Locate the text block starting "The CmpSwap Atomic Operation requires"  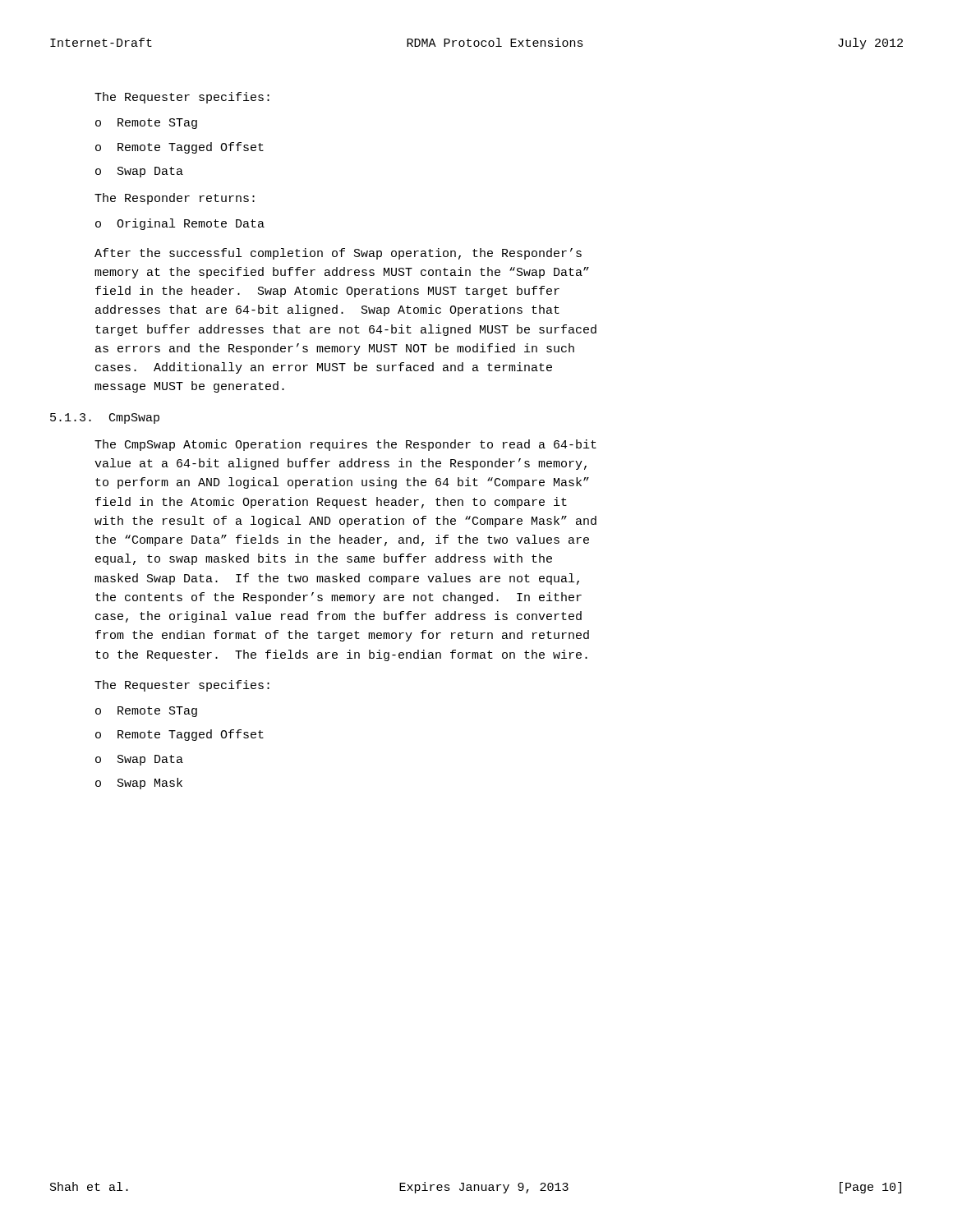(346, 550)
